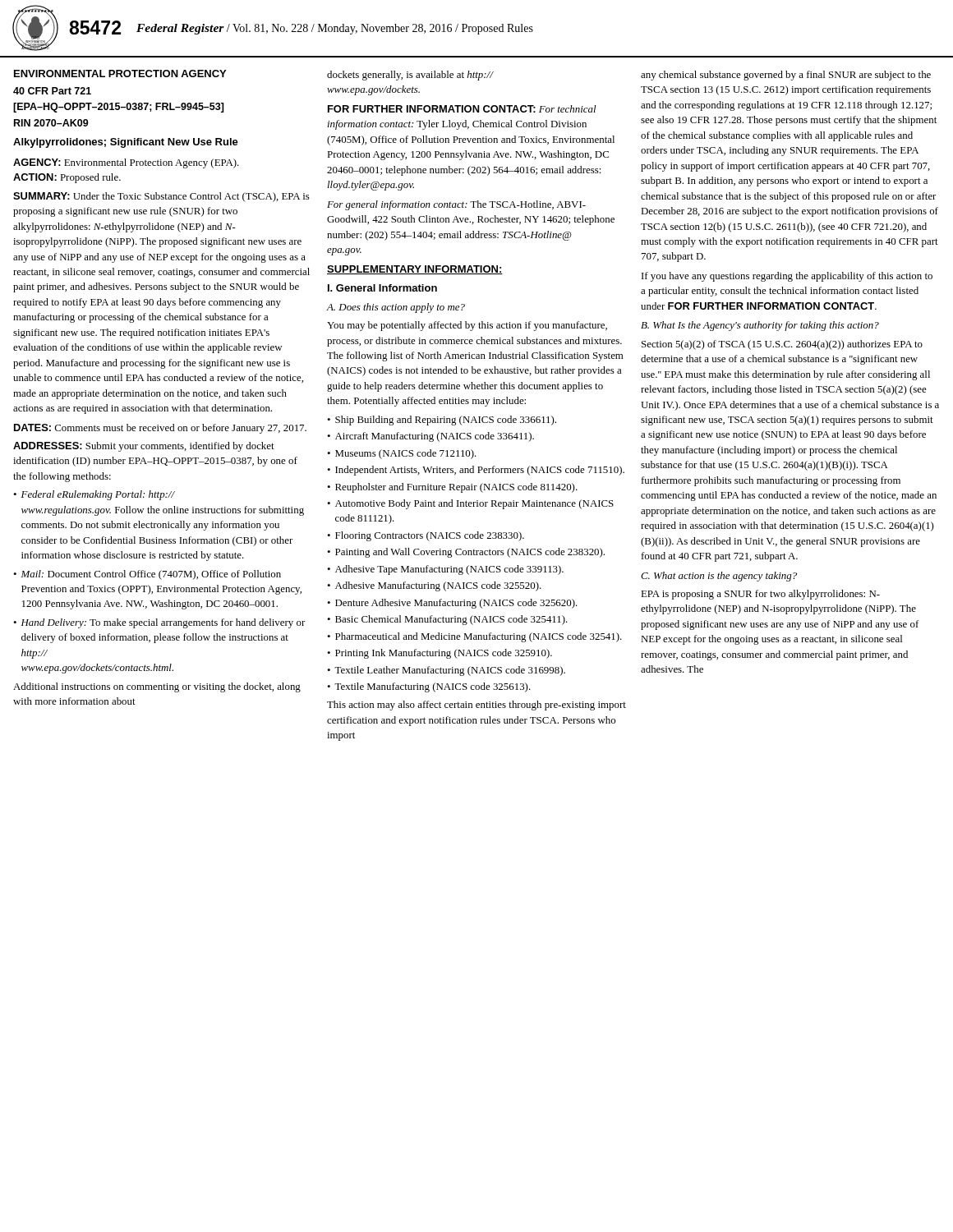
Task: Find the text block starting "• Reupholster and Furniture Repair (NAICS code 811420)."
Action: point(452,487)
